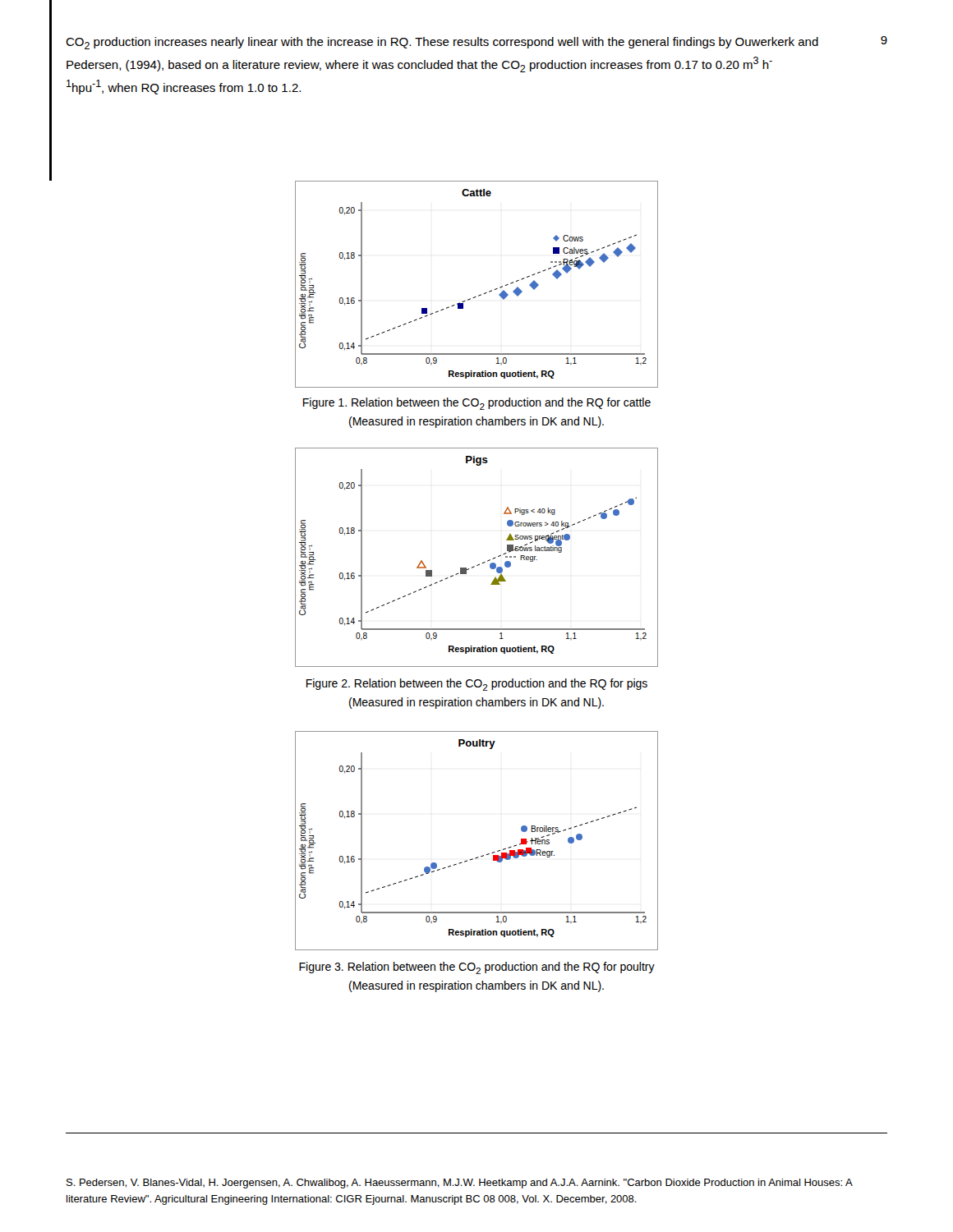The width and height of the screenshot is (953, 1232).
Task: Click on the text block starting "CO2 production increases nearly linear with the increase"
Action: (x=442, y=65)
